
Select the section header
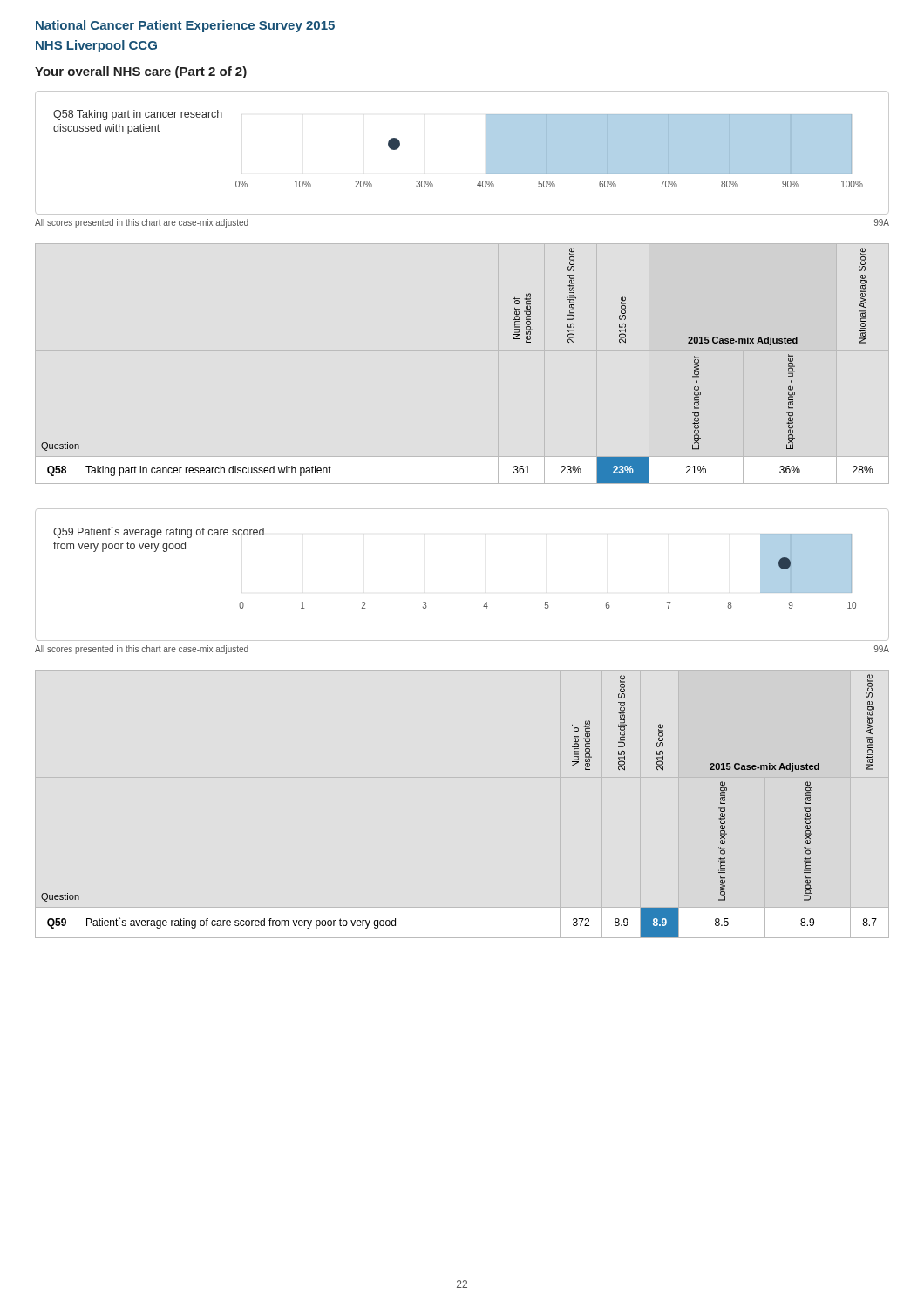tap(141, 71)
